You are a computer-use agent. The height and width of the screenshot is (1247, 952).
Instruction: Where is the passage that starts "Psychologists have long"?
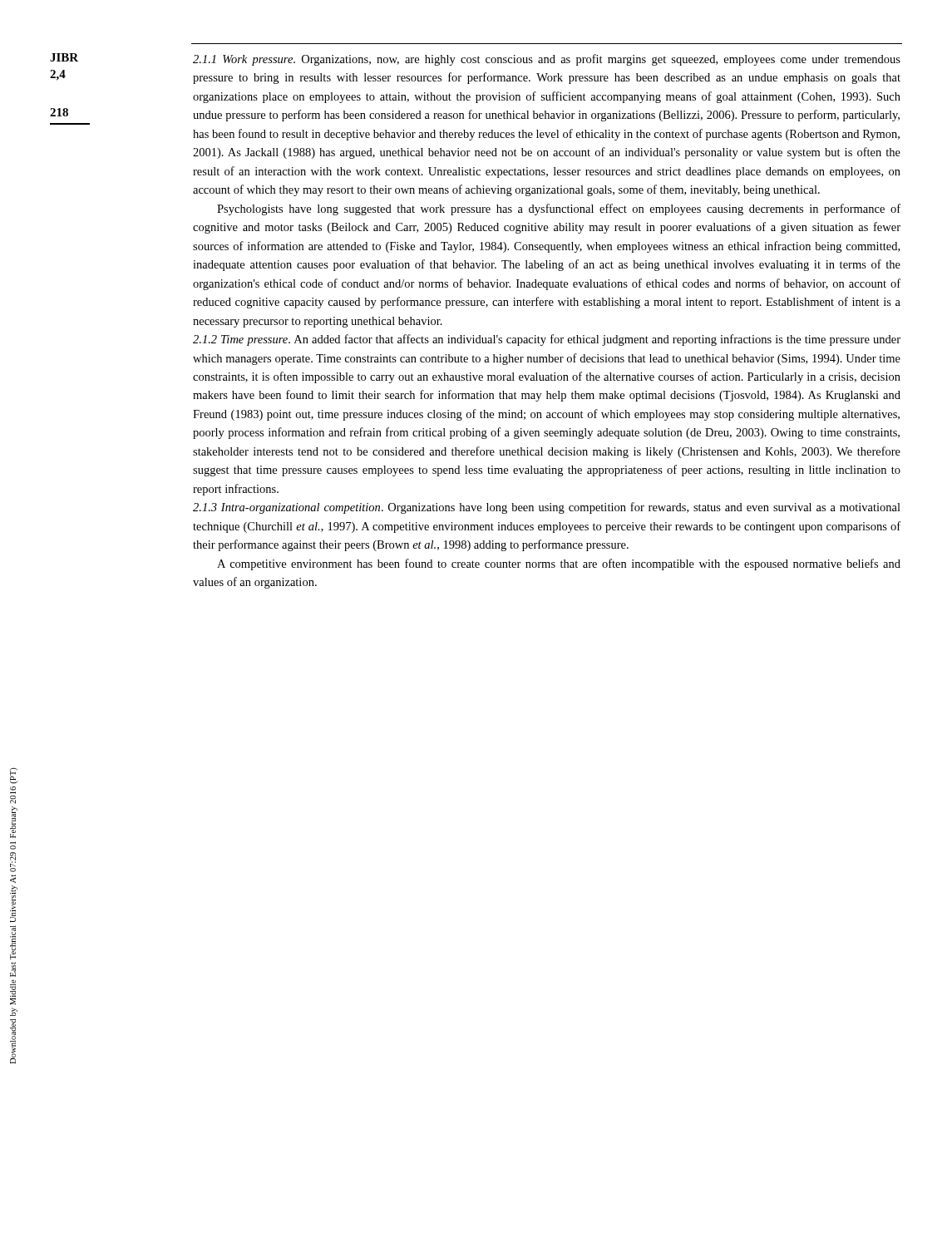[x=547, y=265]
